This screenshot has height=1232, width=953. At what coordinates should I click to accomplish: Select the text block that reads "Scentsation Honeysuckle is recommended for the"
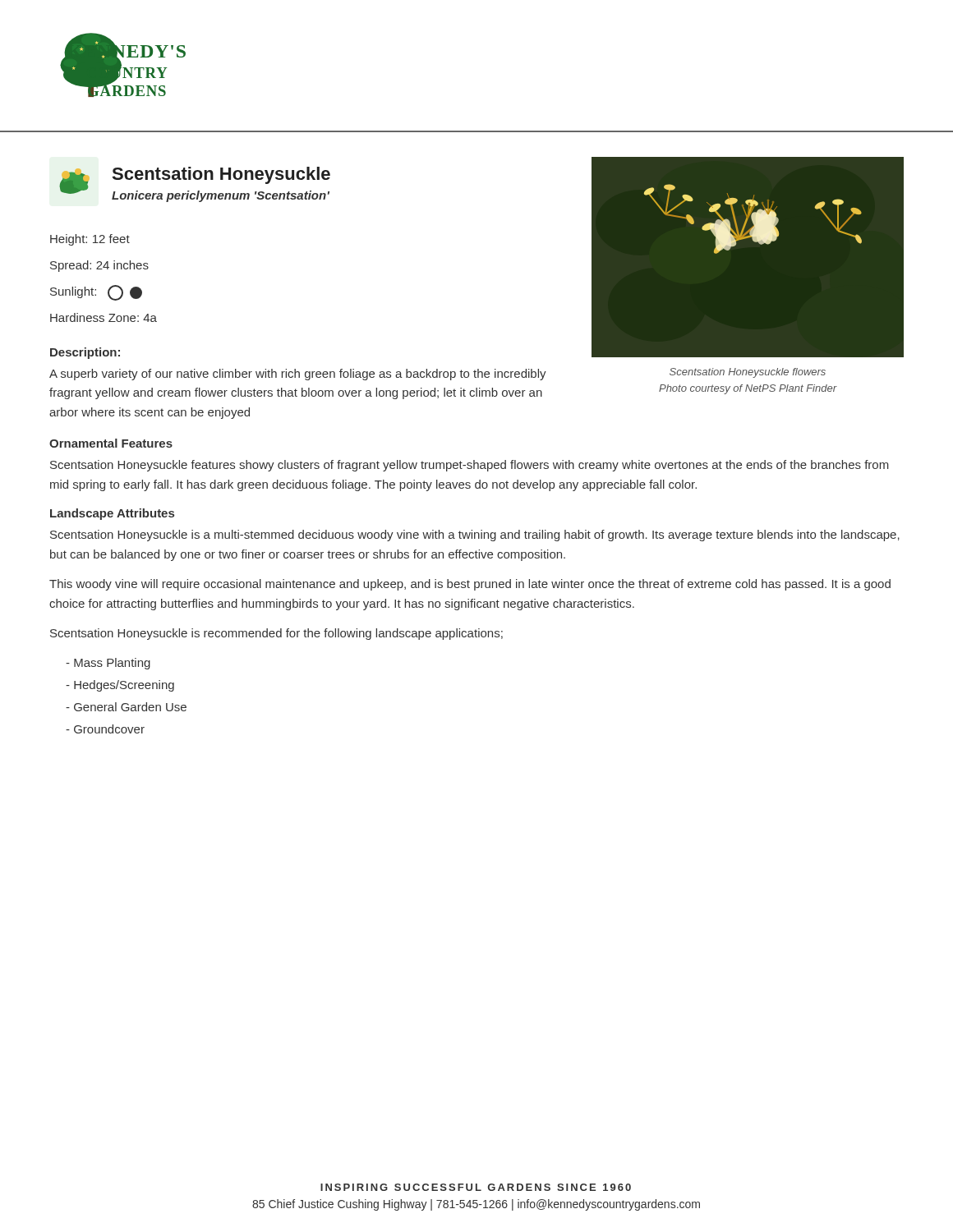[x=276, y=633]
